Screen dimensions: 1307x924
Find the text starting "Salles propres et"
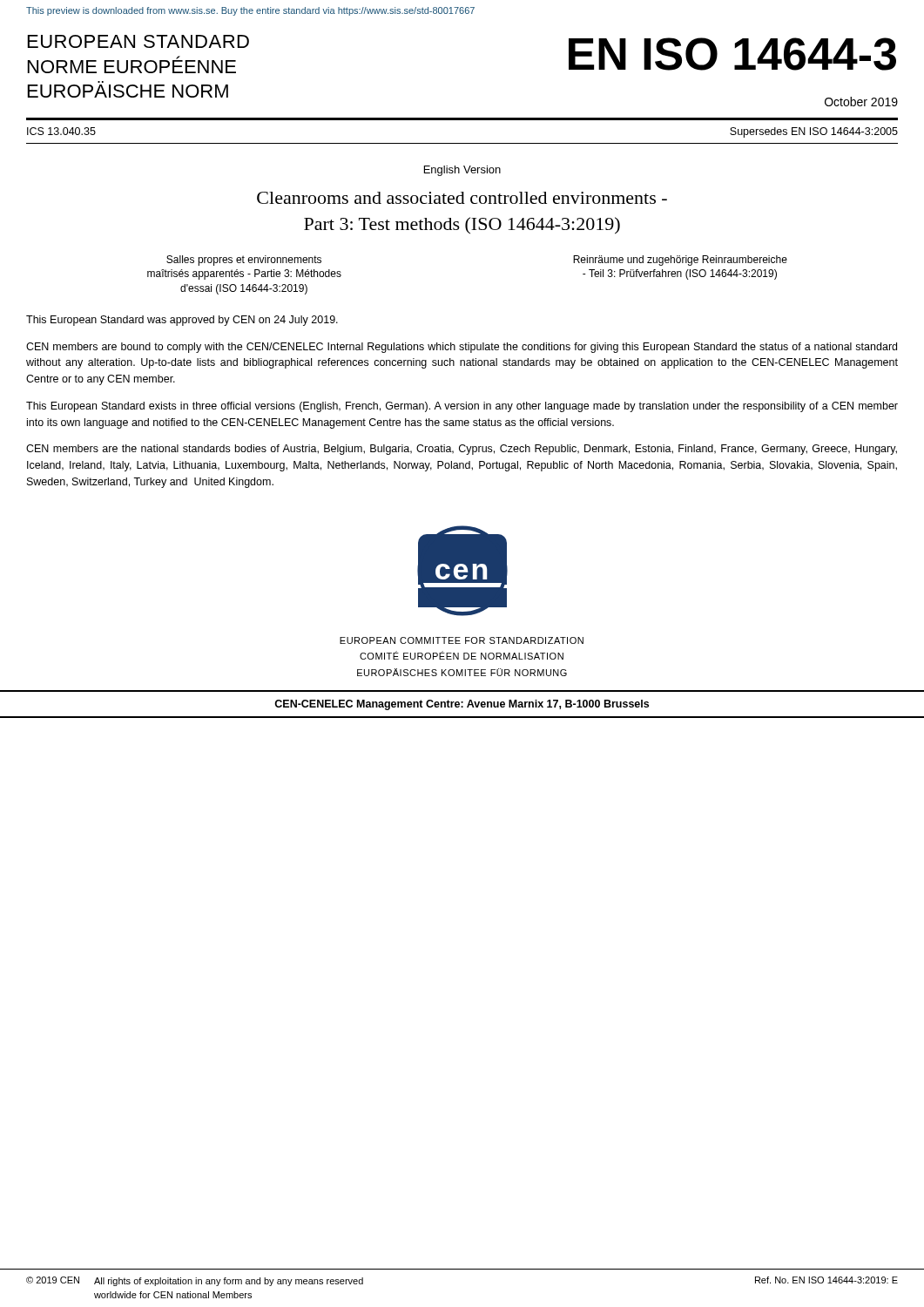[244, 274]
